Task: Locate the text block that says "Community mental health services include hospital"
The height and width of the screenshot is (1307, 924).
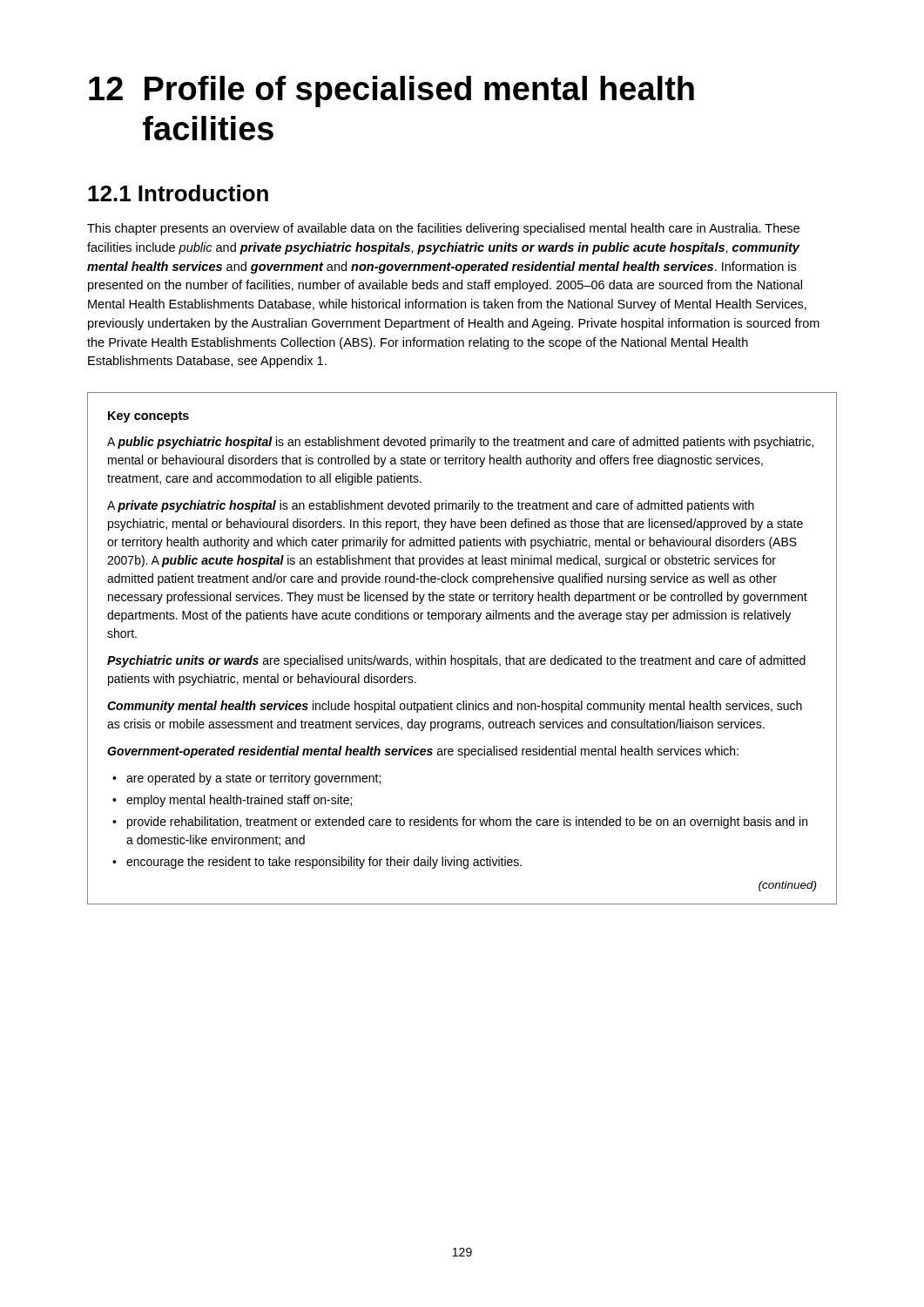Action: [x=462, y=716]
